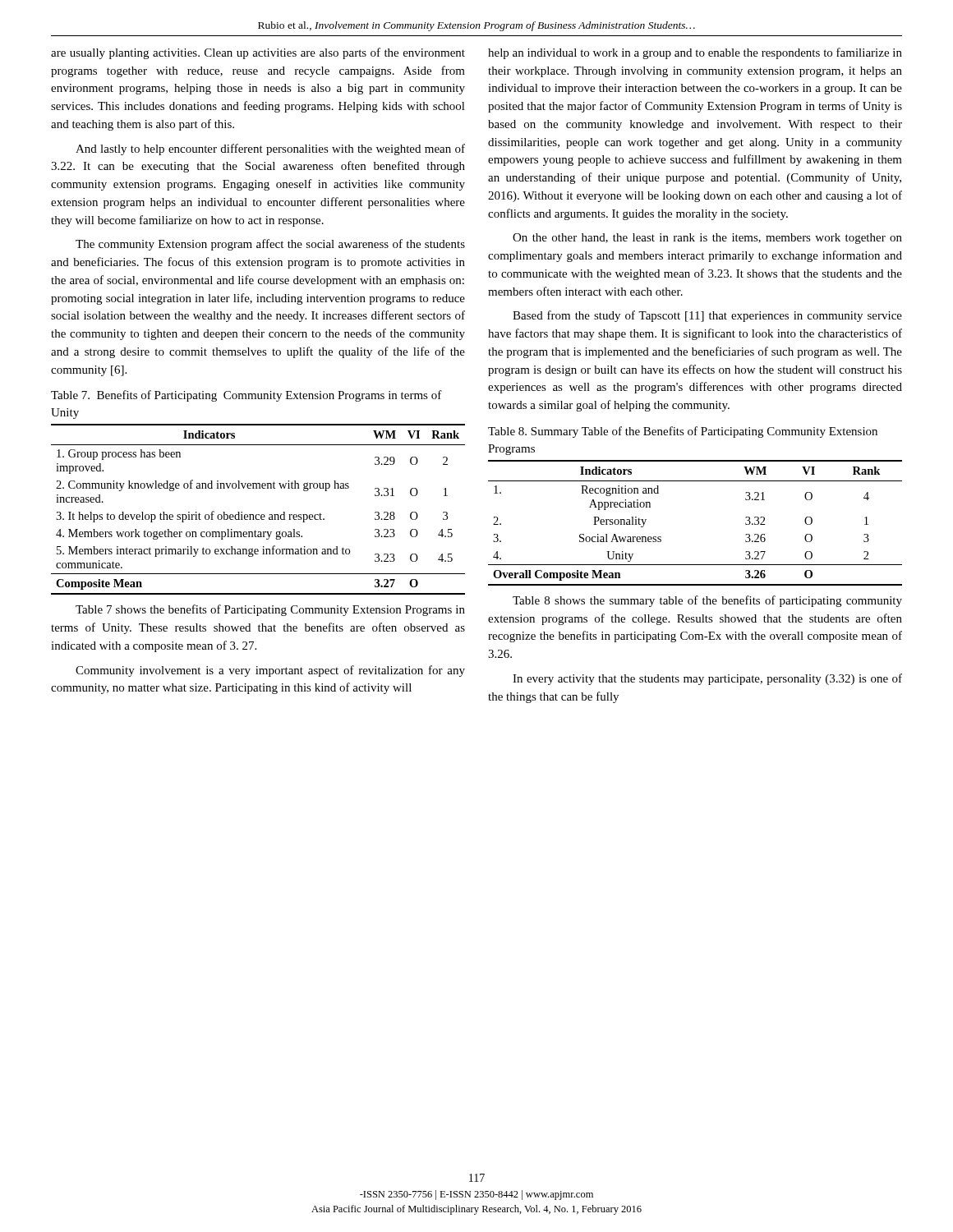The image size is (953, 1232).
Task: Point to the block starting "are usually planting"
Action: point(258,89)
